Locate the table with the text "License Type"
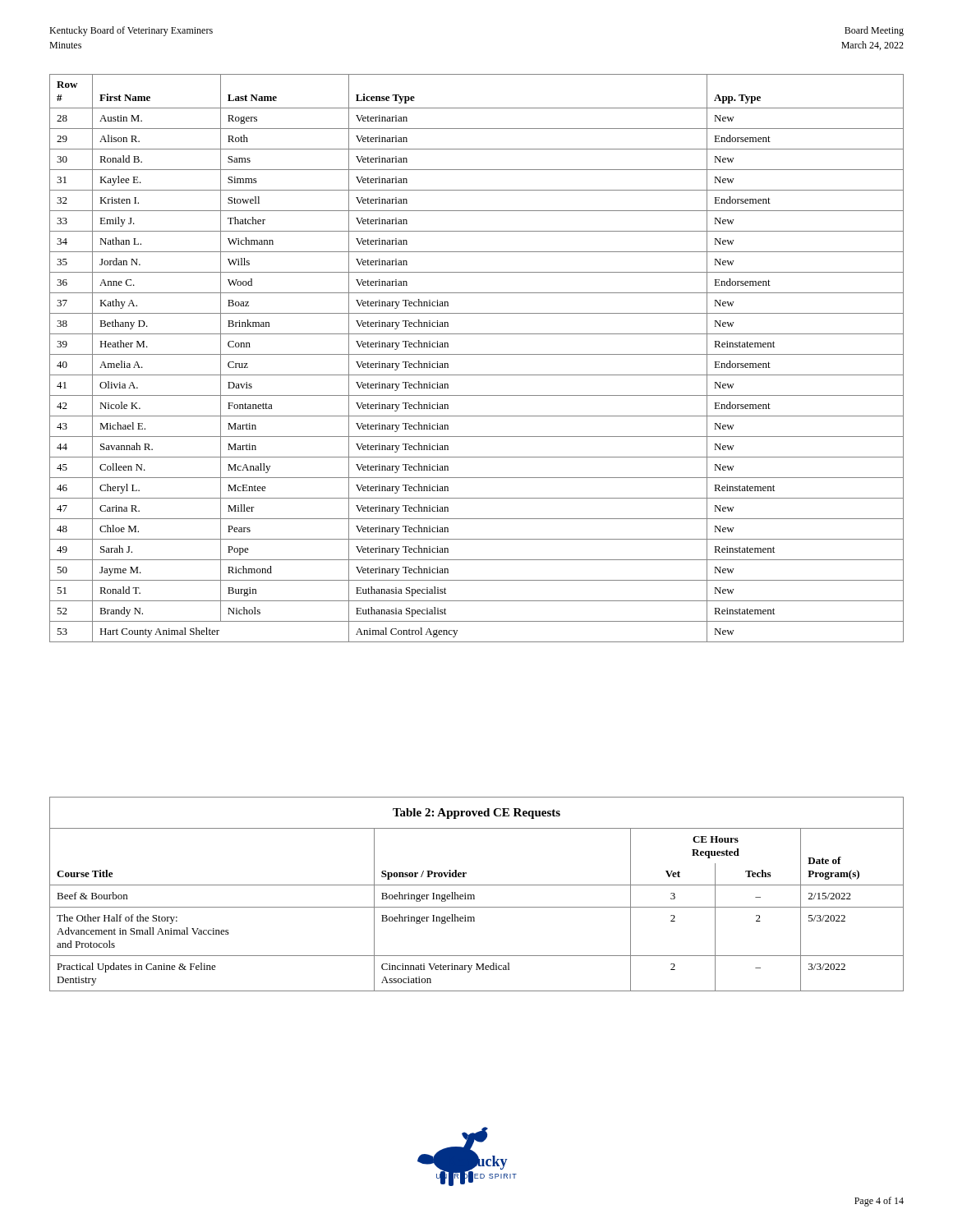This screenshot has height=1232, width=953. pos(476,358)
